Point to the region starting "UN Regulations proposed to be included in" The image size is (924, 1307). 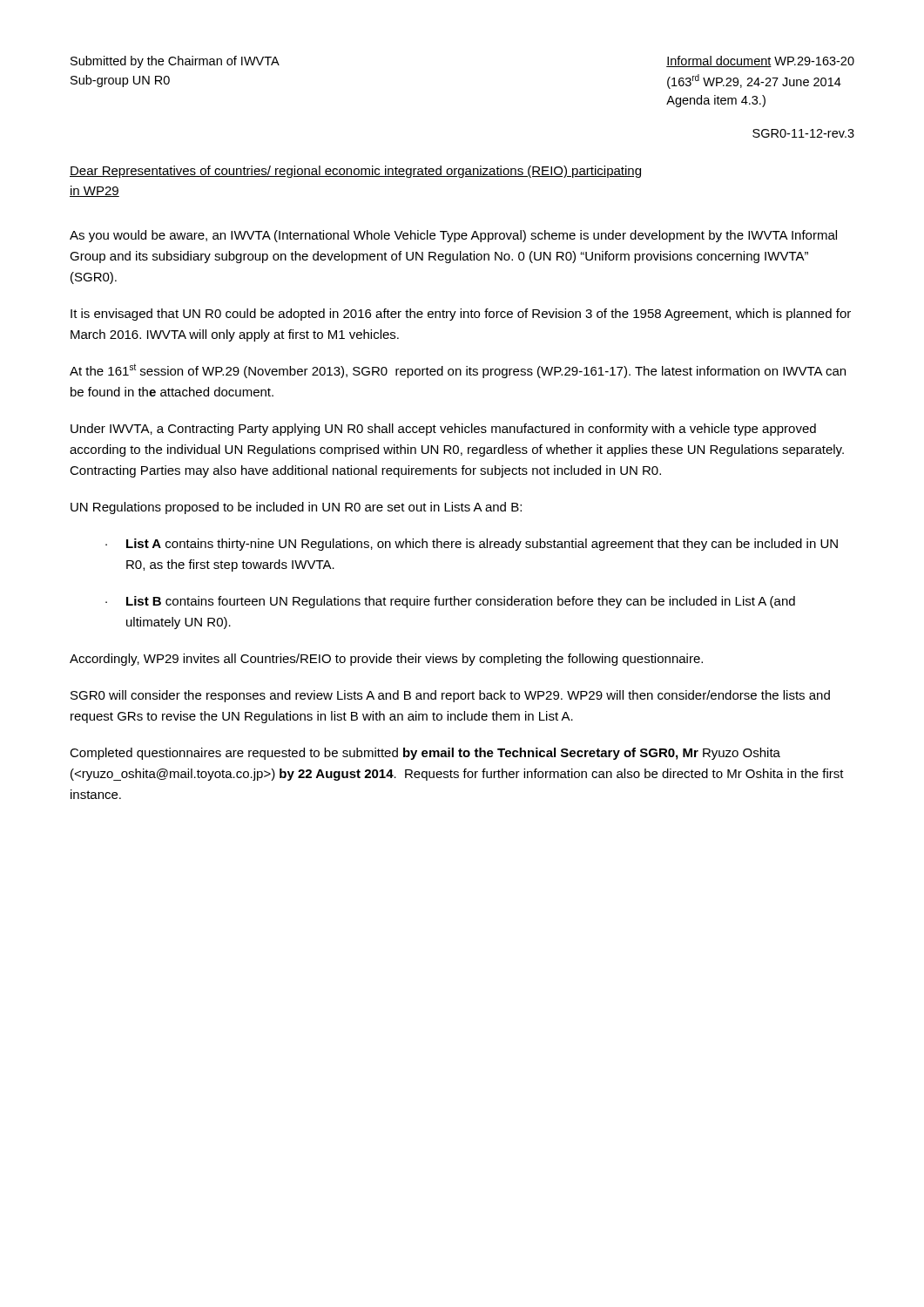coord(296,507)
